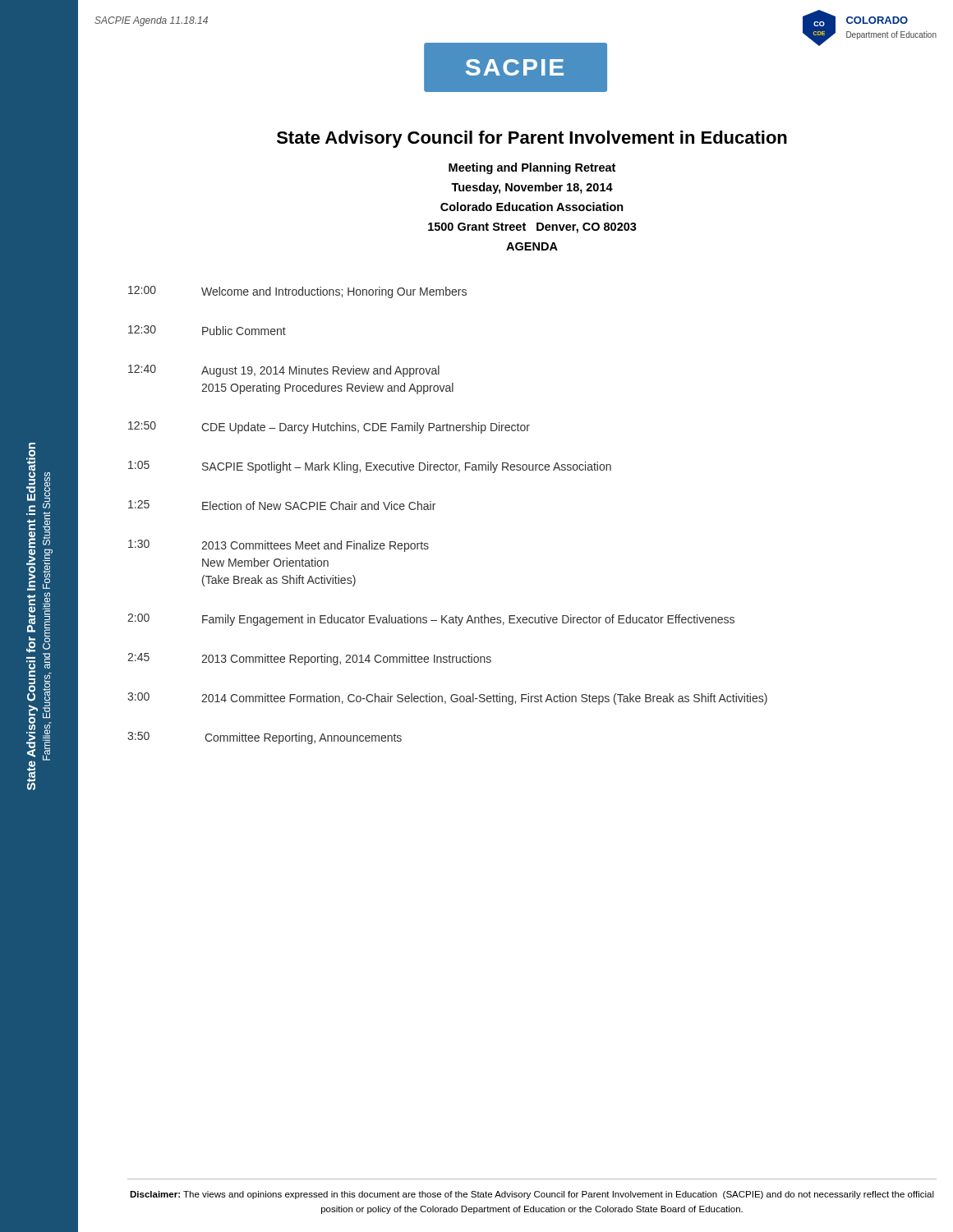Point to the block starting "1:30 2013 Committees"
Viewport: 953px width, 1232px height.
pos(278,563)
